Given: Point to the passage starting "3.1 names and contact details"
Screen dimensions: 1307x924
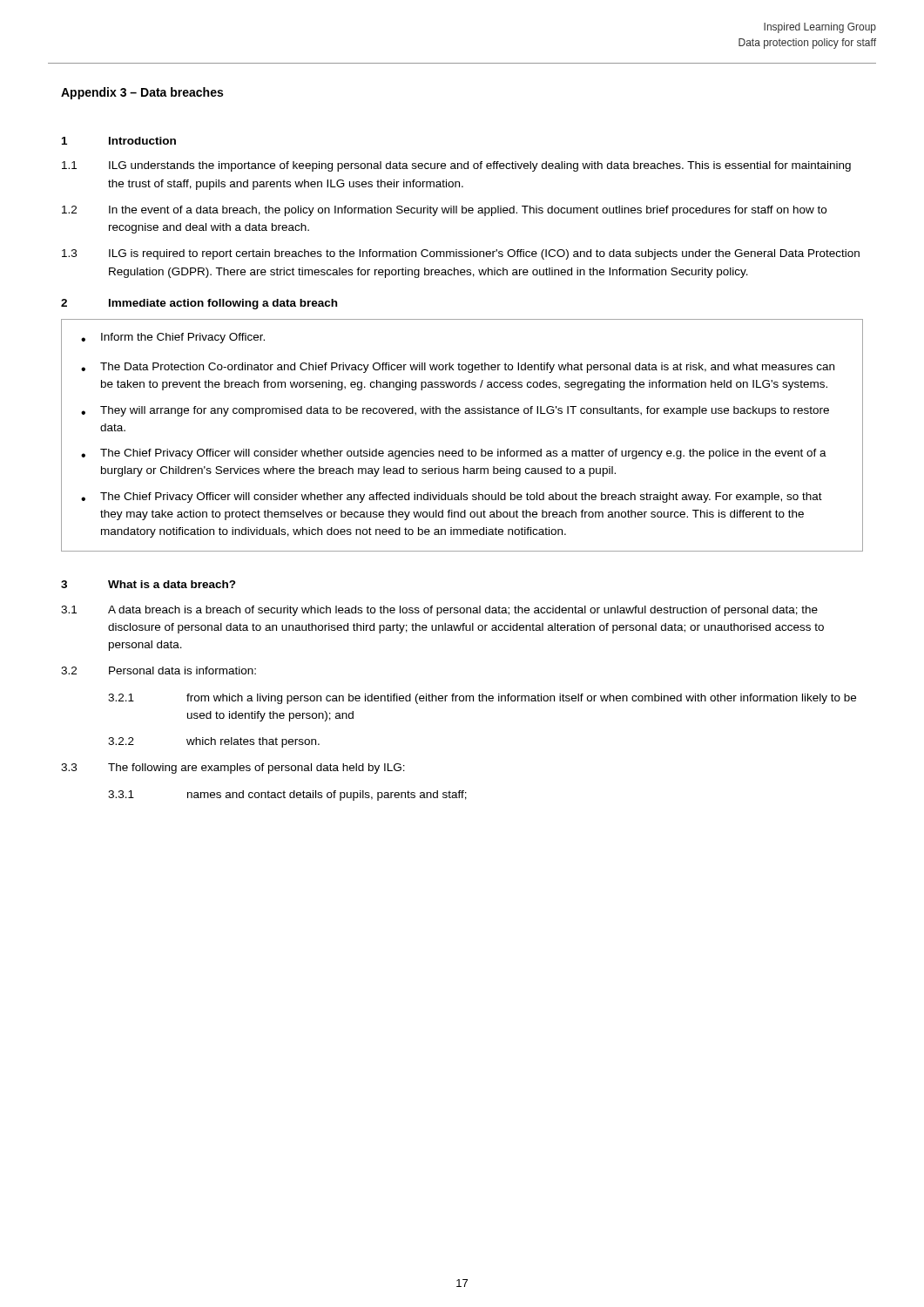Looking at the screenshot, I should 462,794.
